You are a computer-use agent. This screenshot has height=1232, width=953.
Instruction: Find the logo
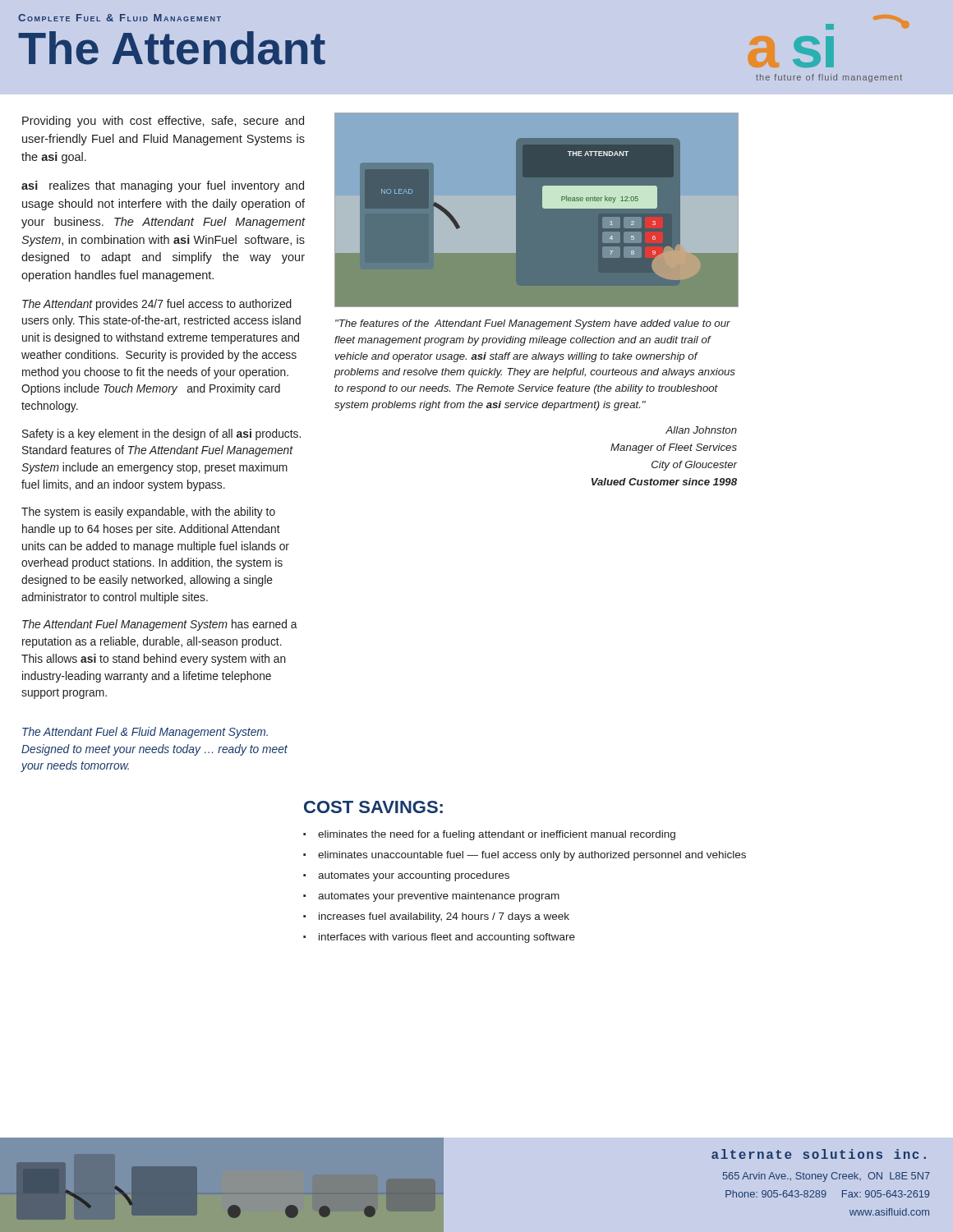[x=830, y=50]
